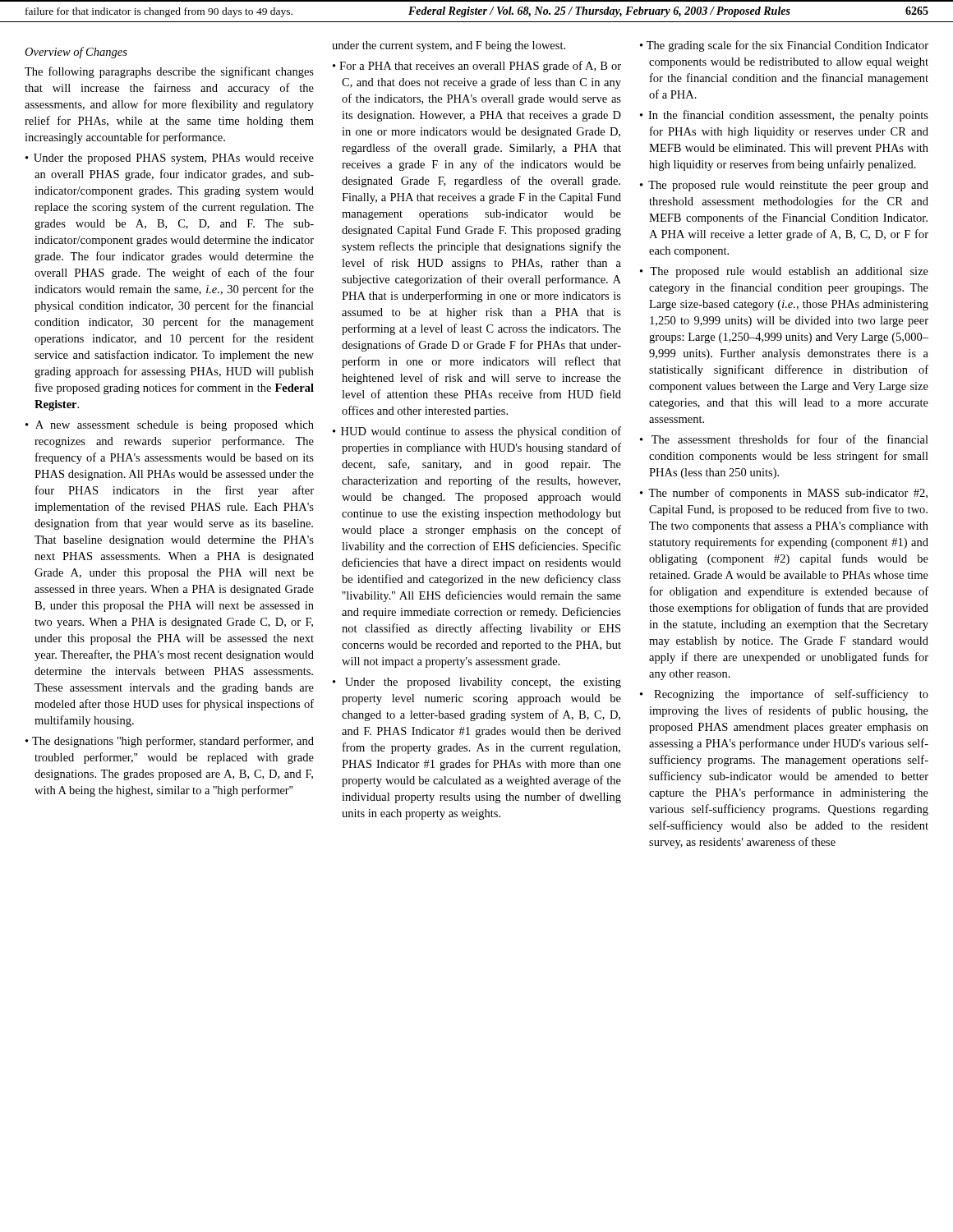Where is the passage that starts "under the current"?

pyautogui.click(x=476, y=429)
